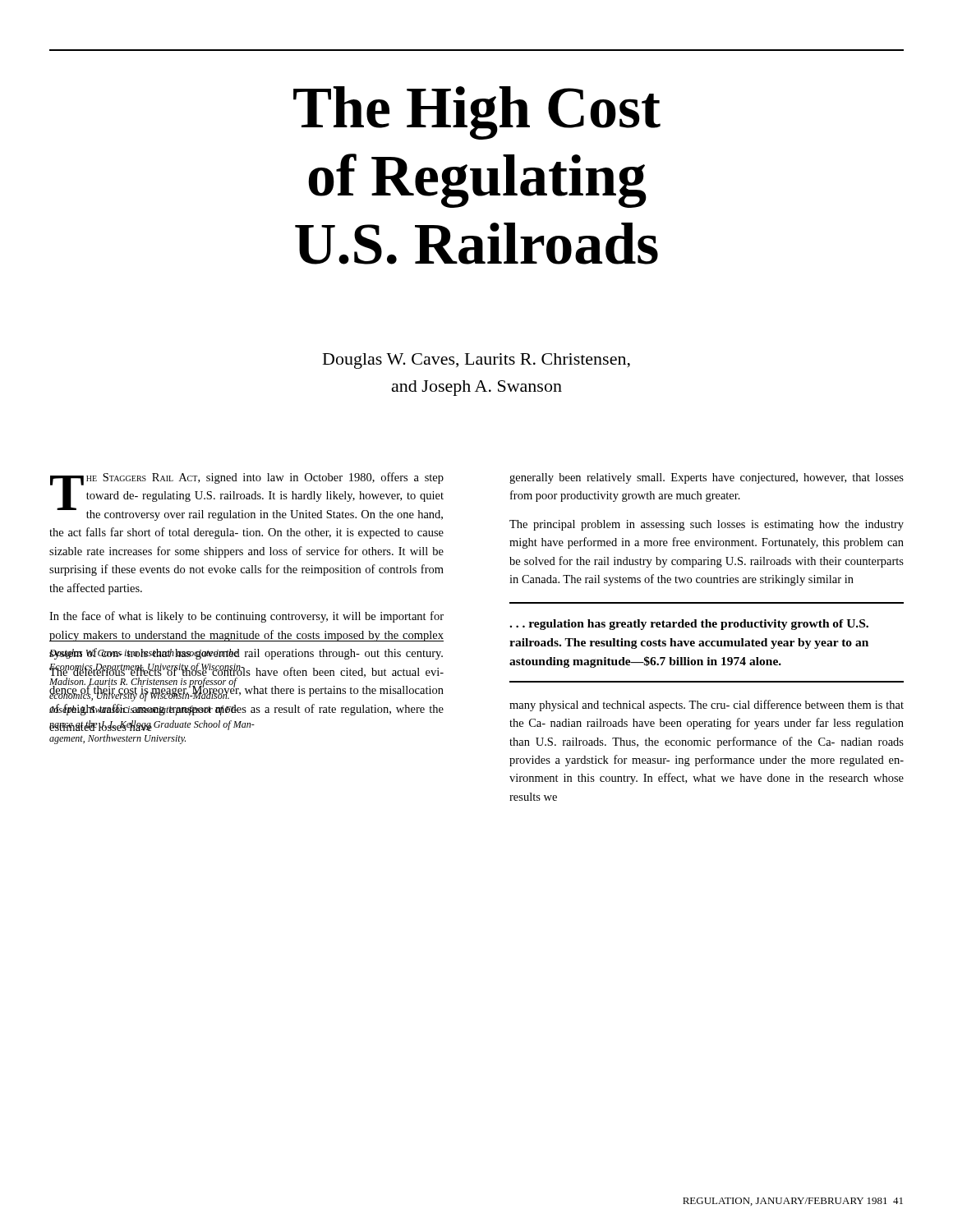
Task: Point to the block beginning "In the face of what is likely to"
Action: (246, 672)
